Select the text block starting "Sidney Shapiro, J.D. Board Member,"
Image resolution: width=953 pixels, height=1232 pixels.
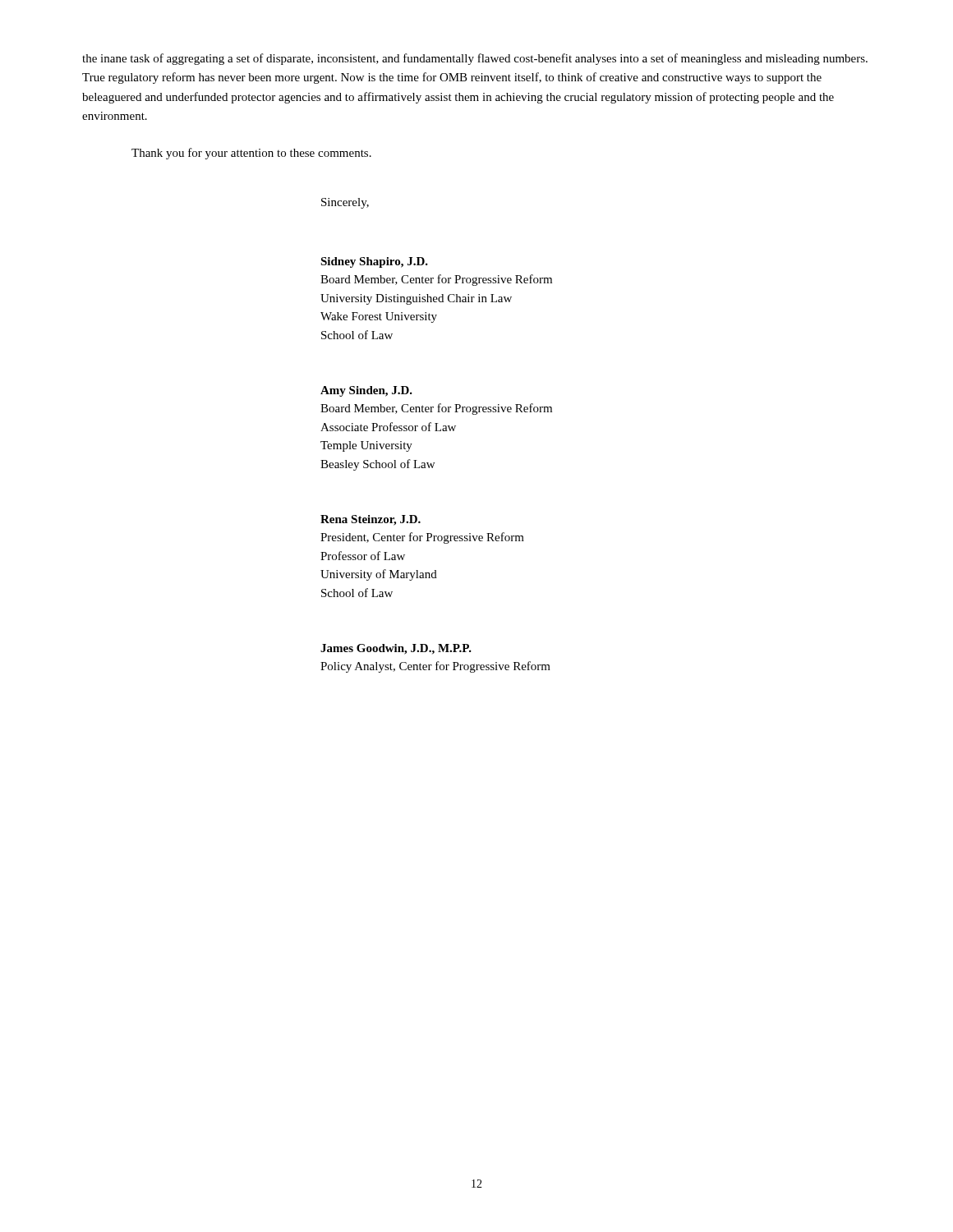pos(374,262)
